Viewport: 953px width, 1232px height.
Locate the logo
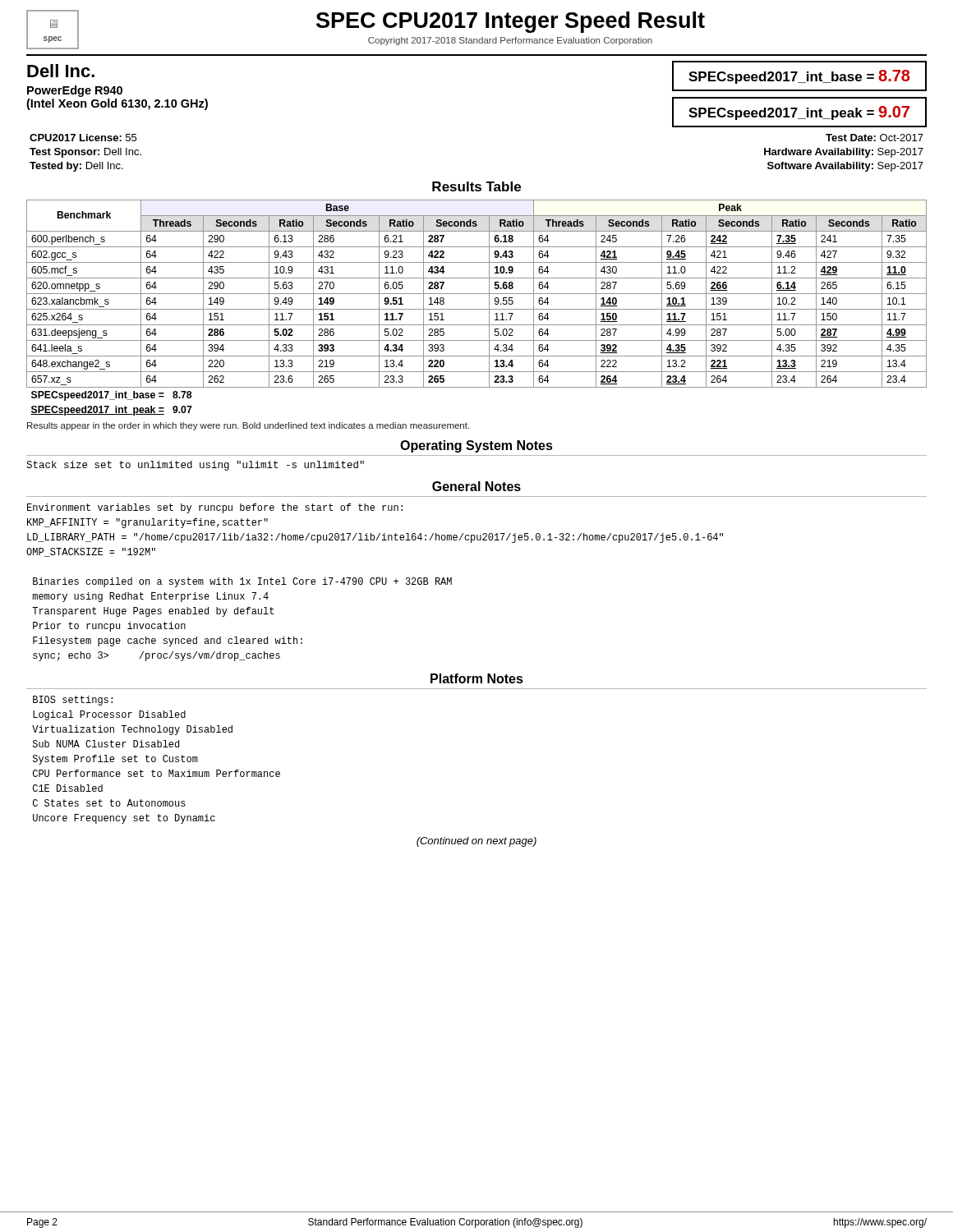(53, 30)
